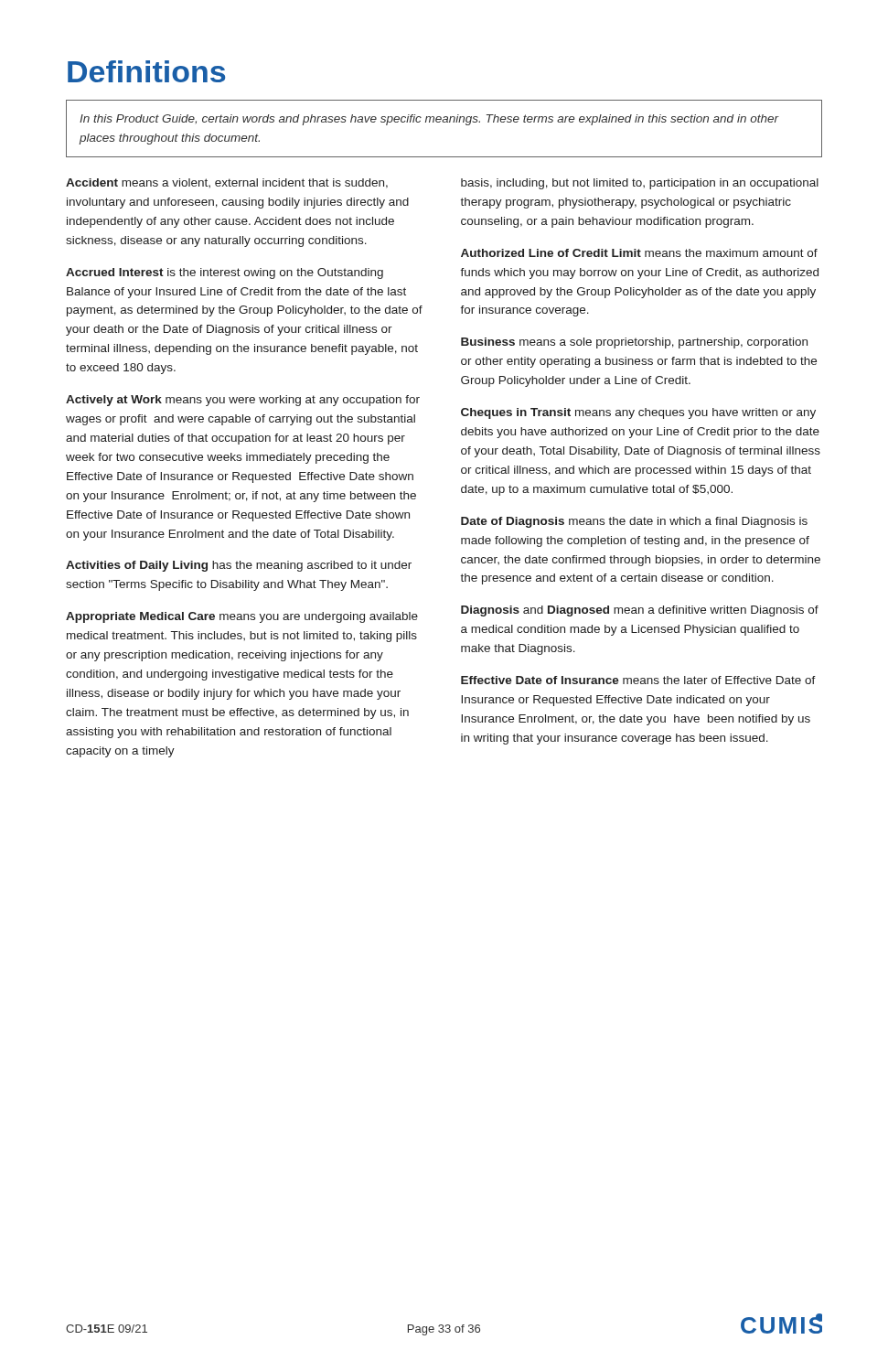The image size is (888, 1372).
Task: Point to the block starting "Effective Date of Insurance means the"
Action: tap(638, 709)
